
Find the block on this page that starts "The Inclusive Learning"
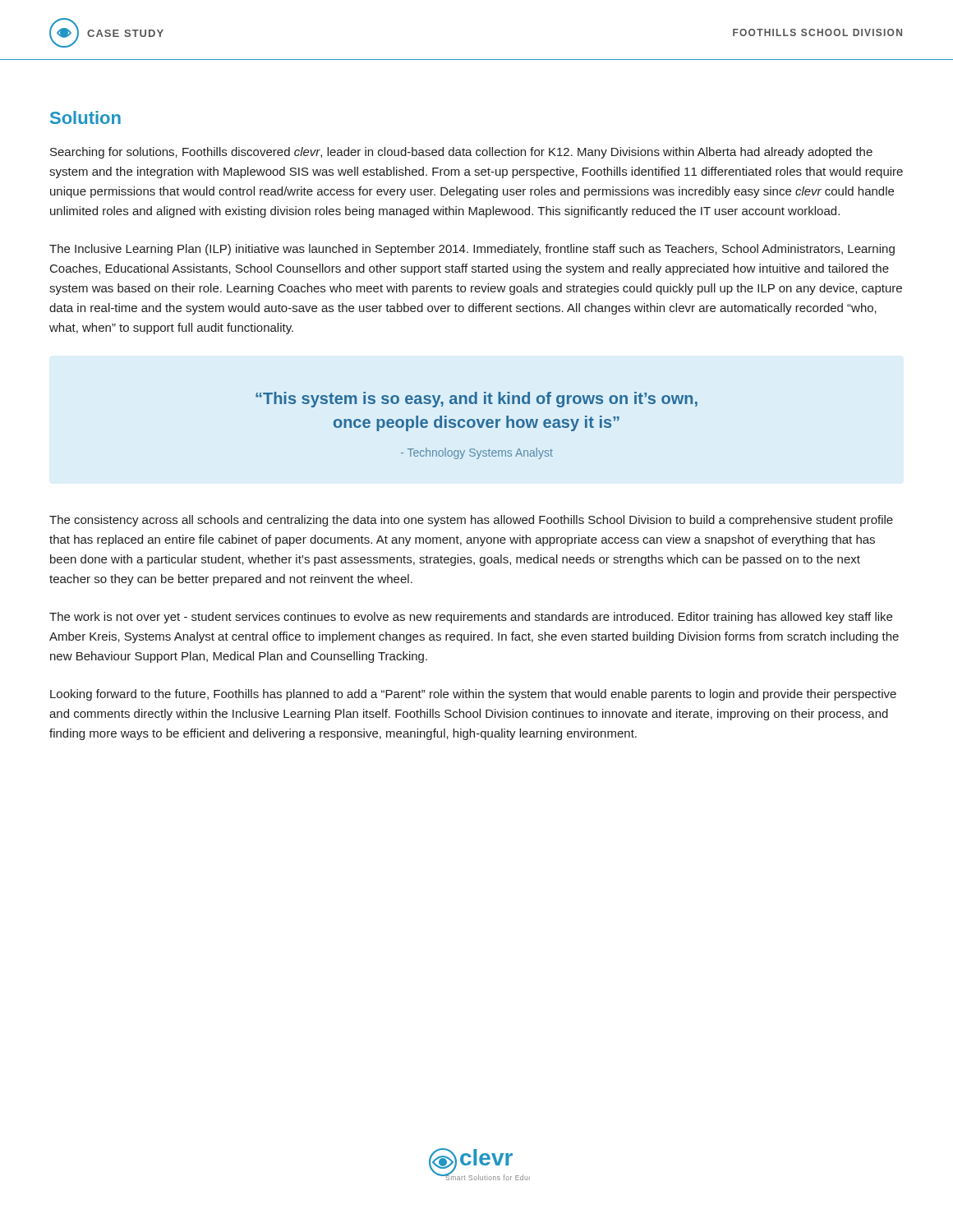[476, 288]
